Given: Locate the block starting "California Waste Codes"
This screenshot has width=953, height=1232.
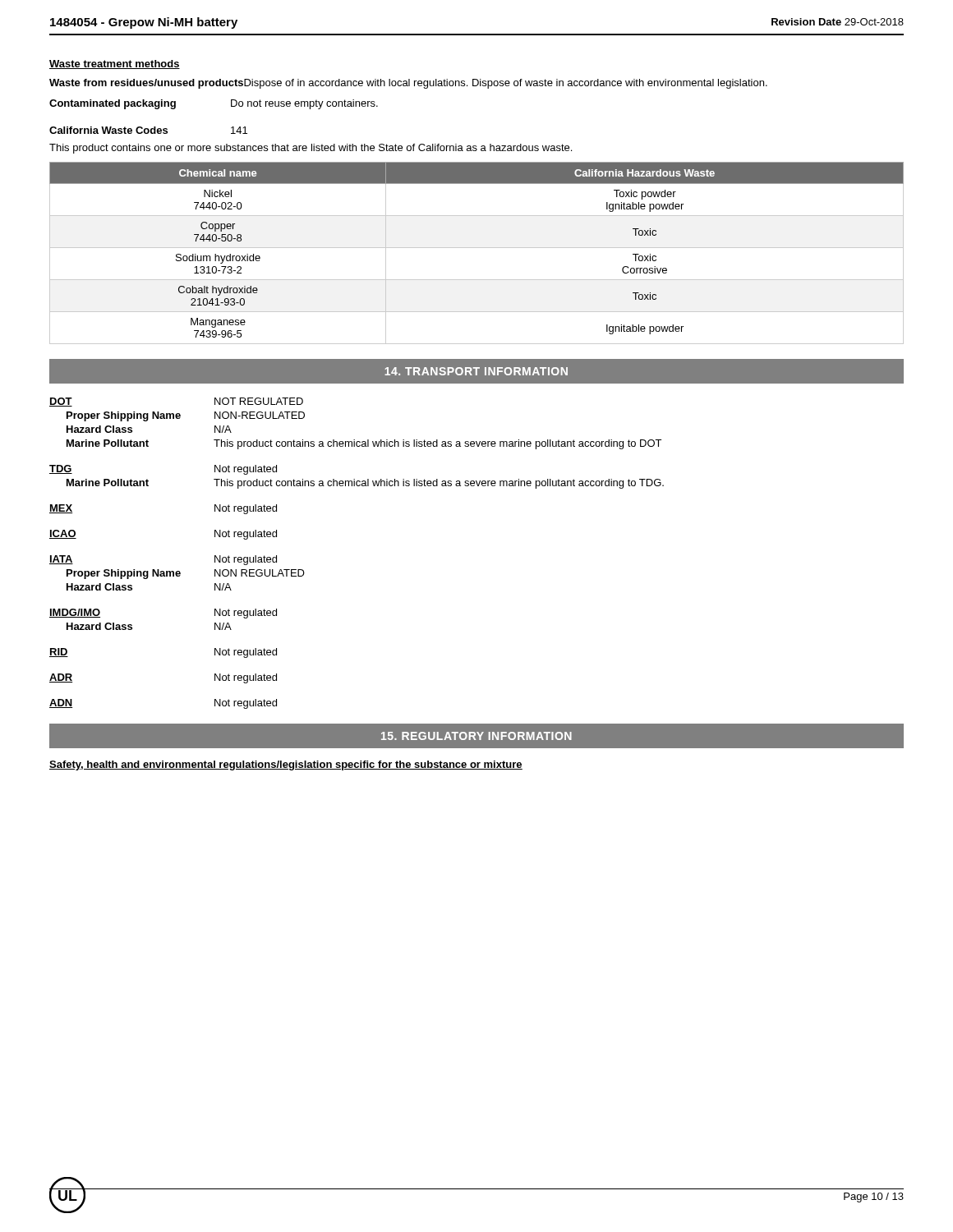Looking at the screenshot, I should [x=148, y=130].
